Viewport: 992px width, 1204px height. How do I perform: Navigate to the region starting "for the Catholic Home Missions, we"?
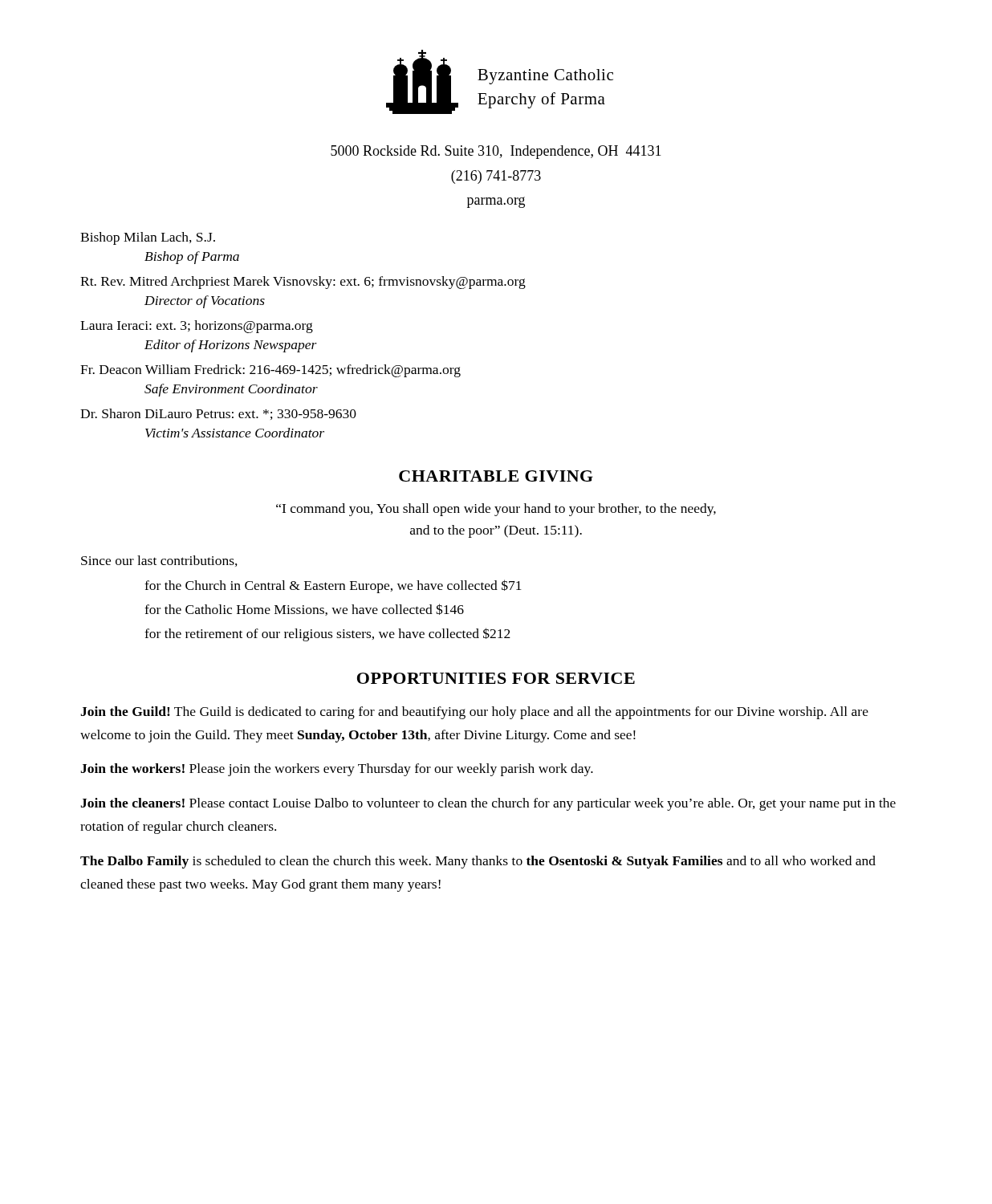304,609
